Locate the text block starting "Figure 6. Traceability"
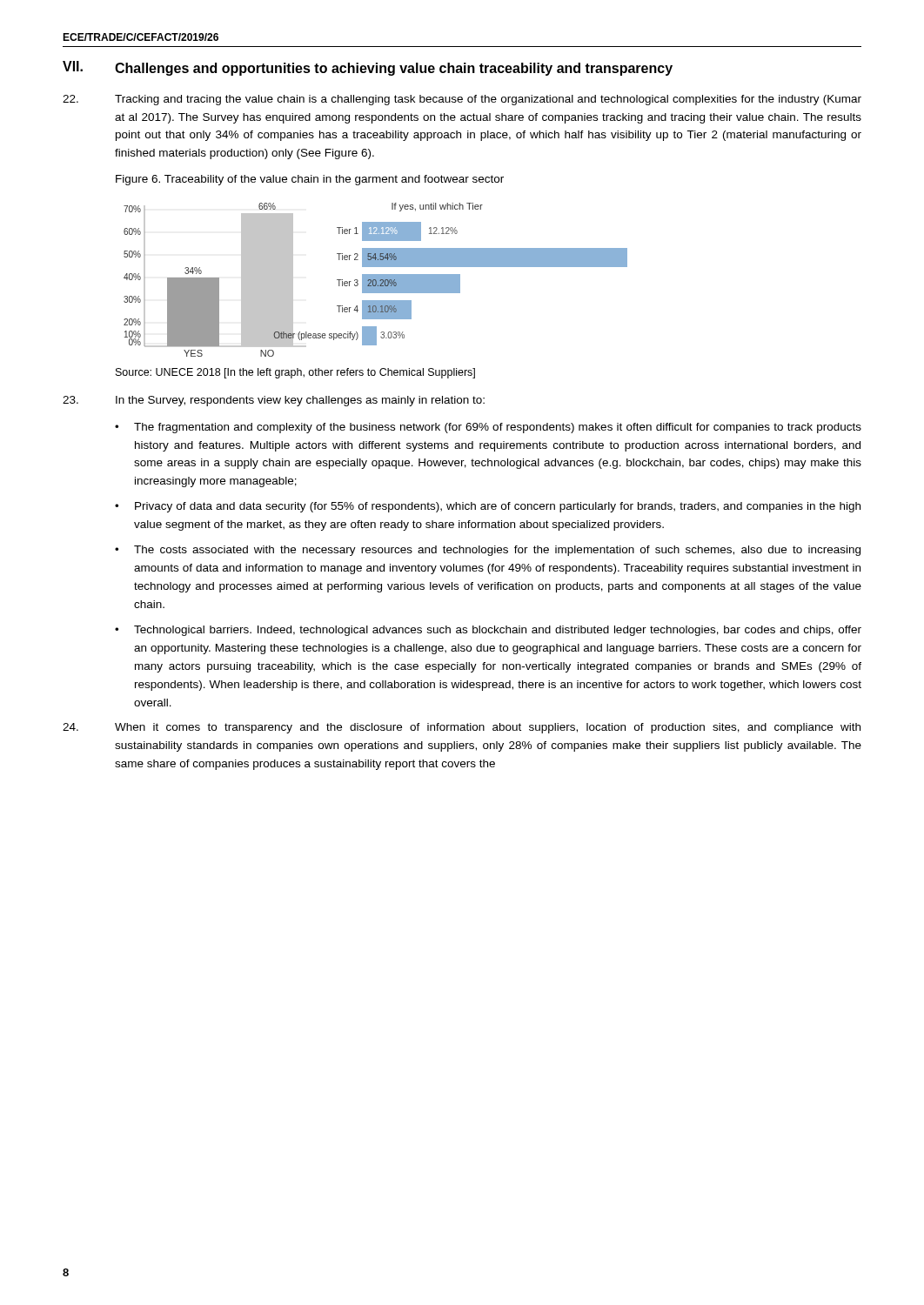The height and width of the screenshot is (1305, 924). coord(309,179)
